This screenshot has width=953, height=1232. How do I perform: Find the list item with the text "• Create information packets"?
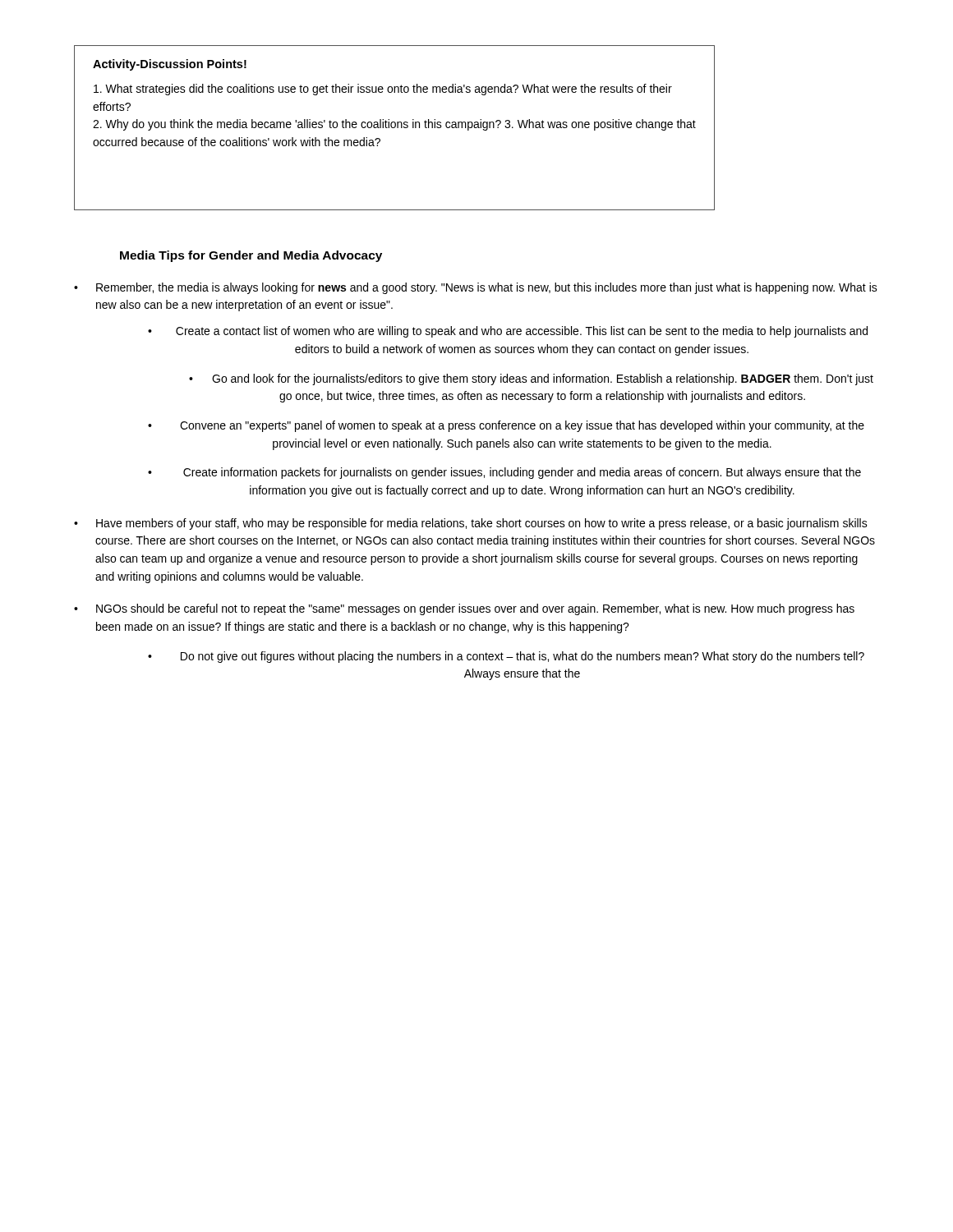[x=513, y=482]
